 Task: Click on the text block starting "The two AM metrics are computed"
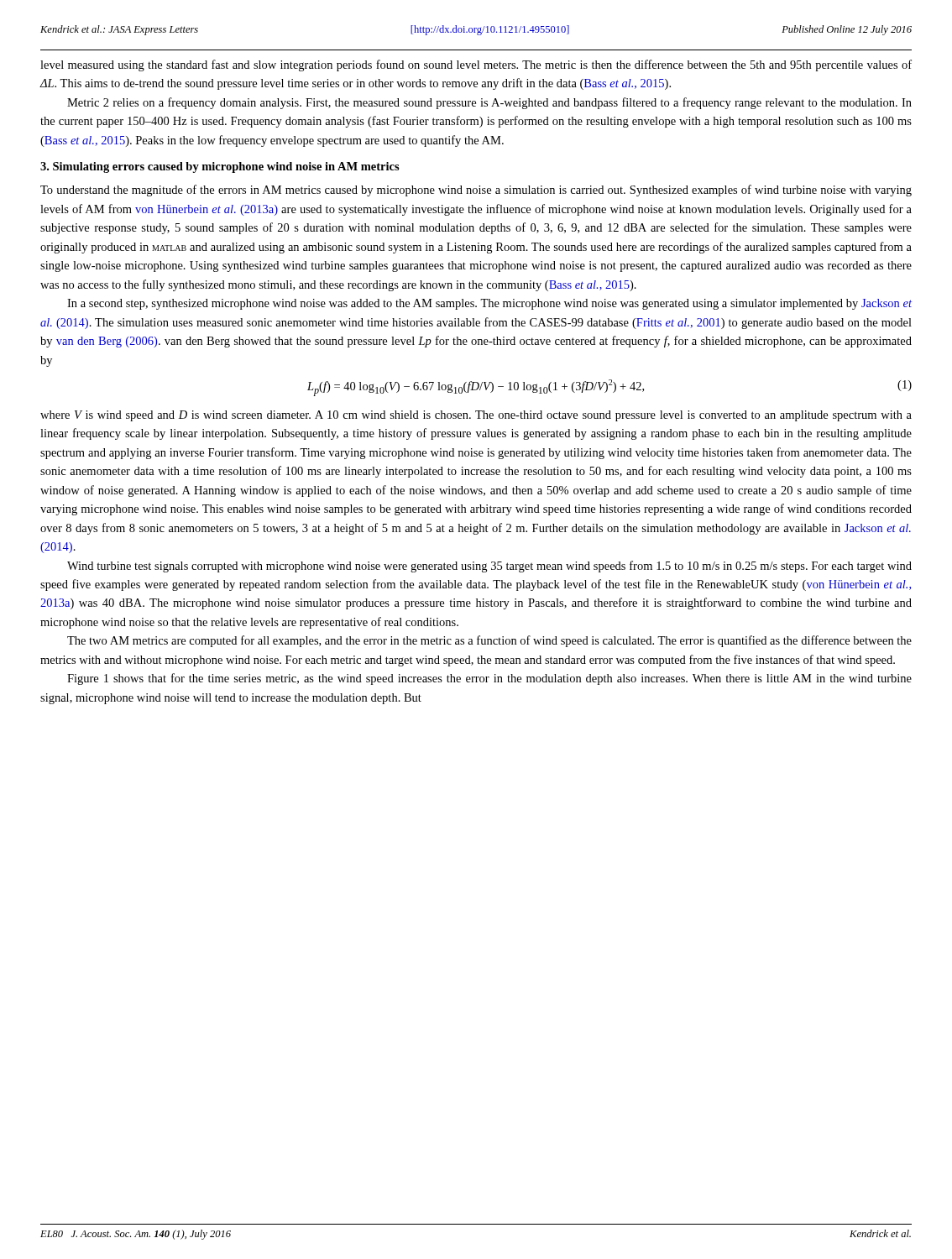476,650
